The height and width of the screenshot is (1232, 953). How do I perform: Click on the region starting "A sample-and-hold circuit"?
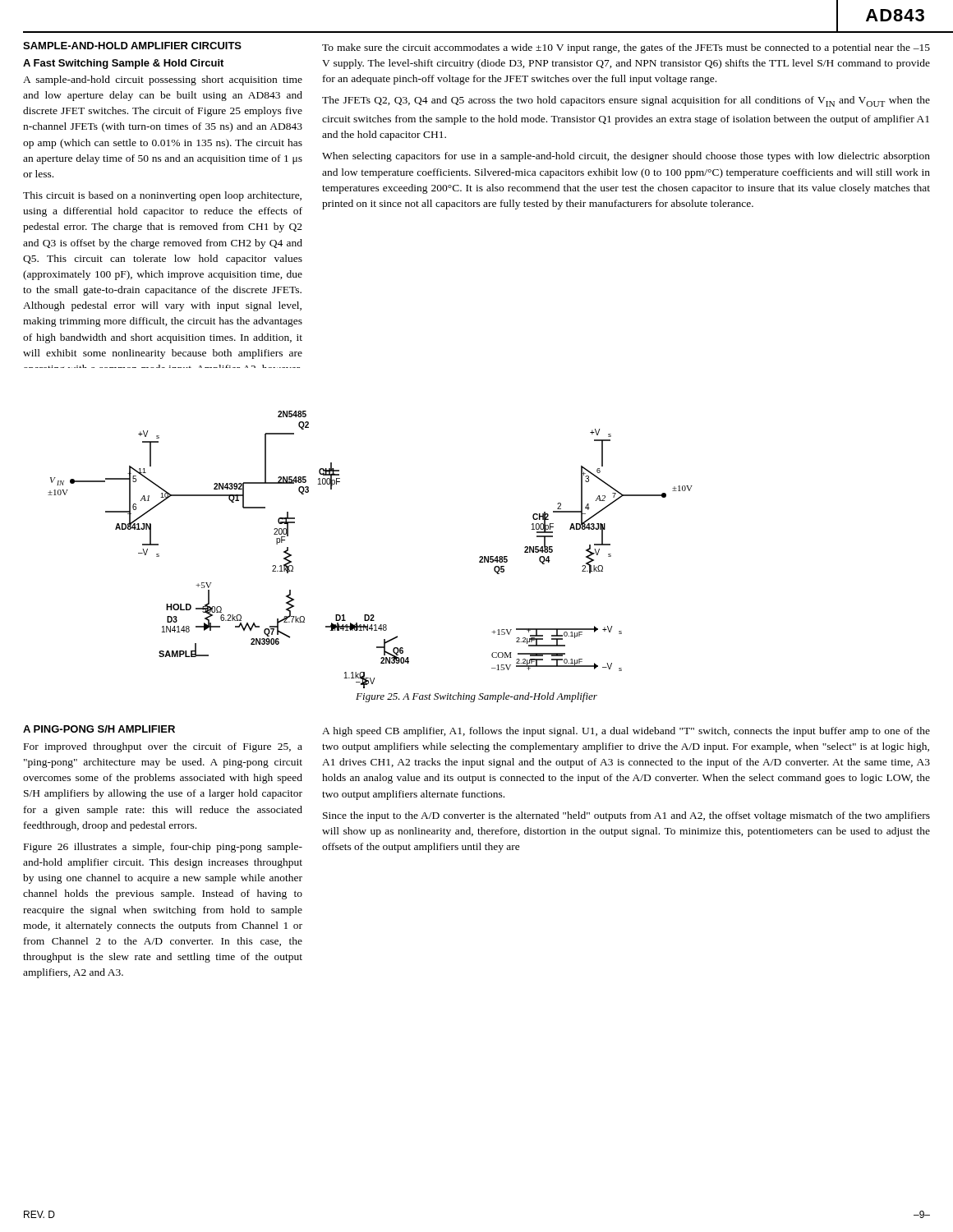(163, 126)
